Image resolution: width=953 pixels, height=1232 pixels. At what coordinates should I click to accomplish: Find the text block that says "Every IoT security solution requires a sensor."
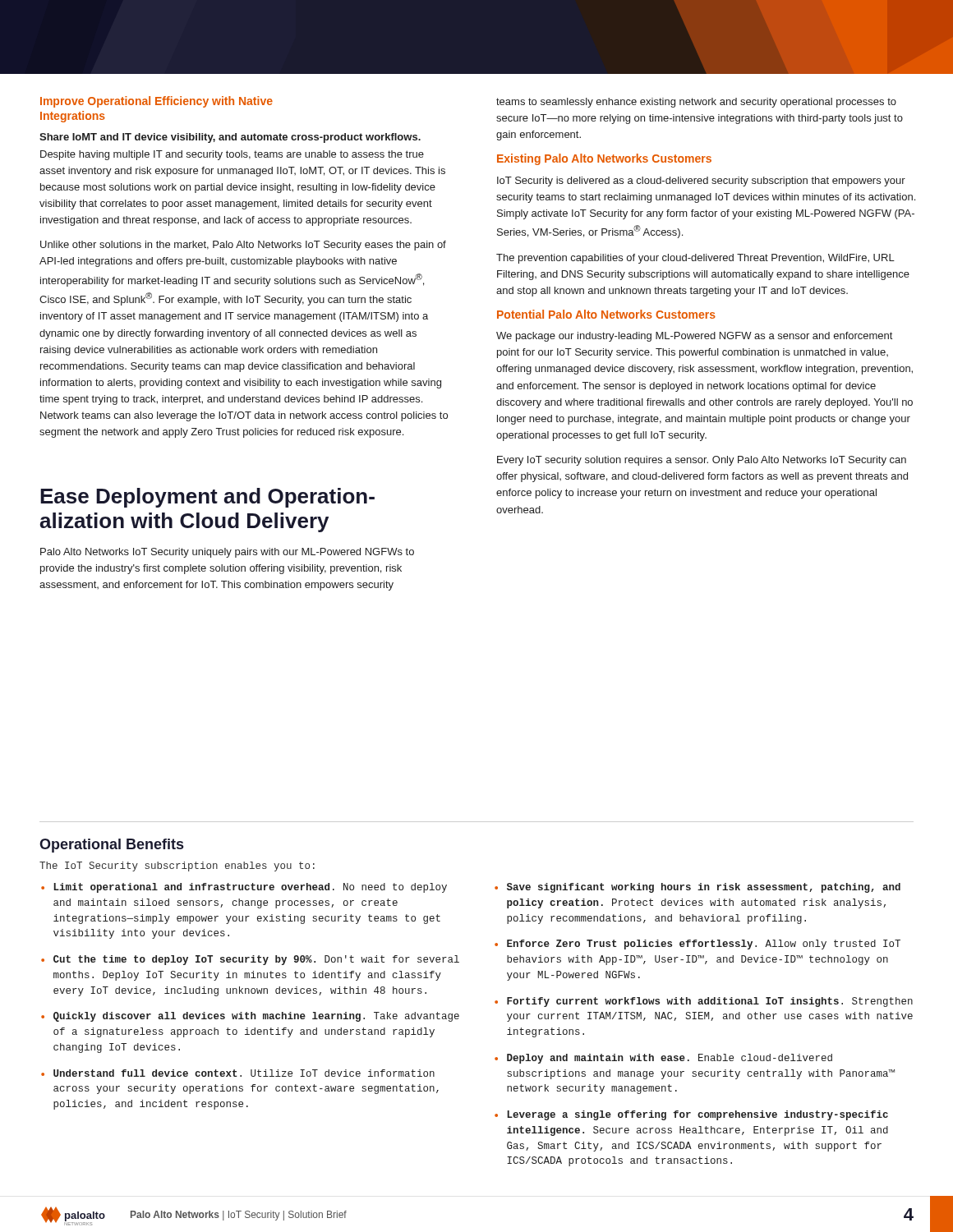click(x=702, y=484)
